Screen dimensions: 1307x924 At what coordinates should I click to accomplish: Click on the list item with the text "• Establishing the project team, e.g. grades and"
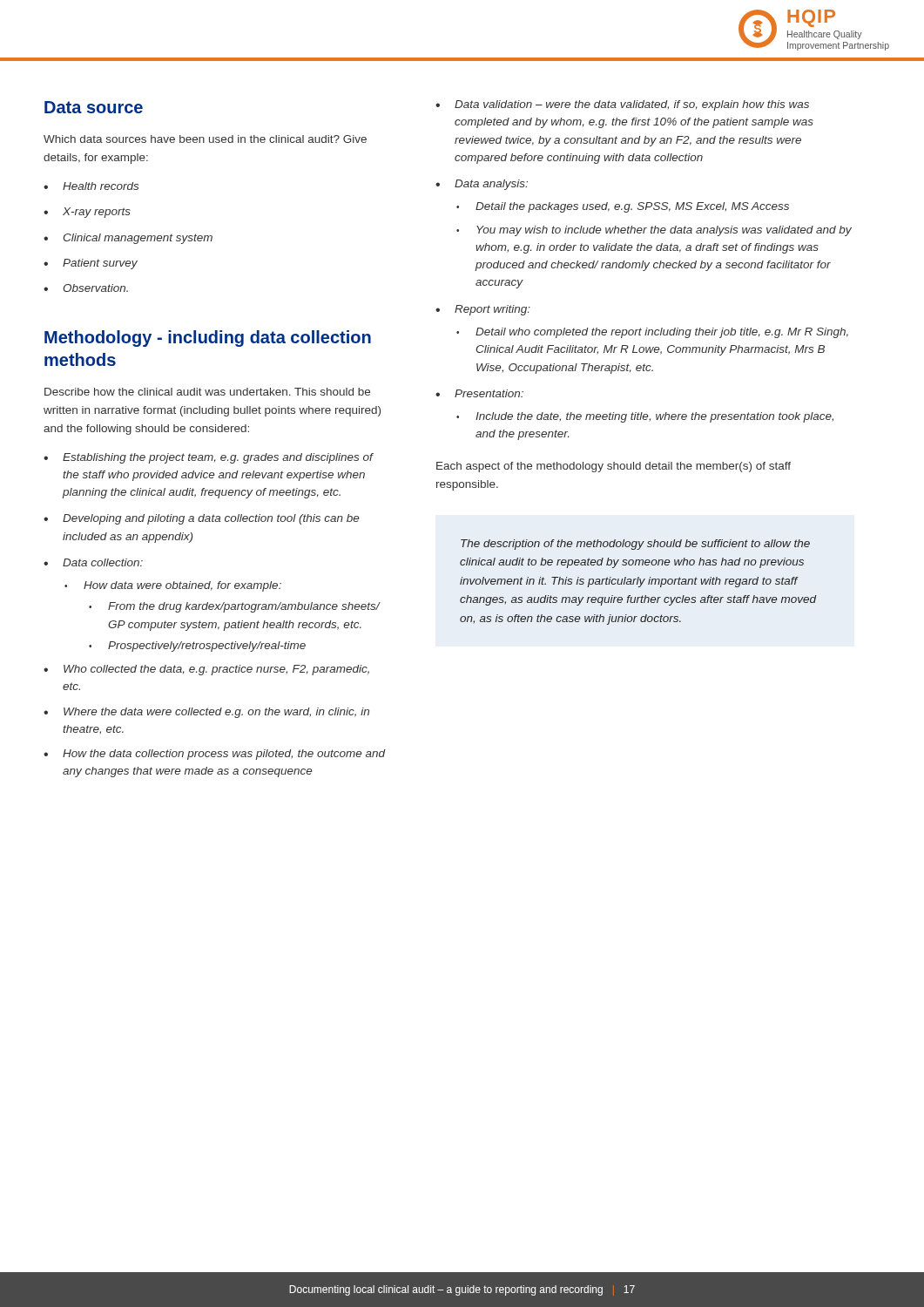(x=218, y=475)
